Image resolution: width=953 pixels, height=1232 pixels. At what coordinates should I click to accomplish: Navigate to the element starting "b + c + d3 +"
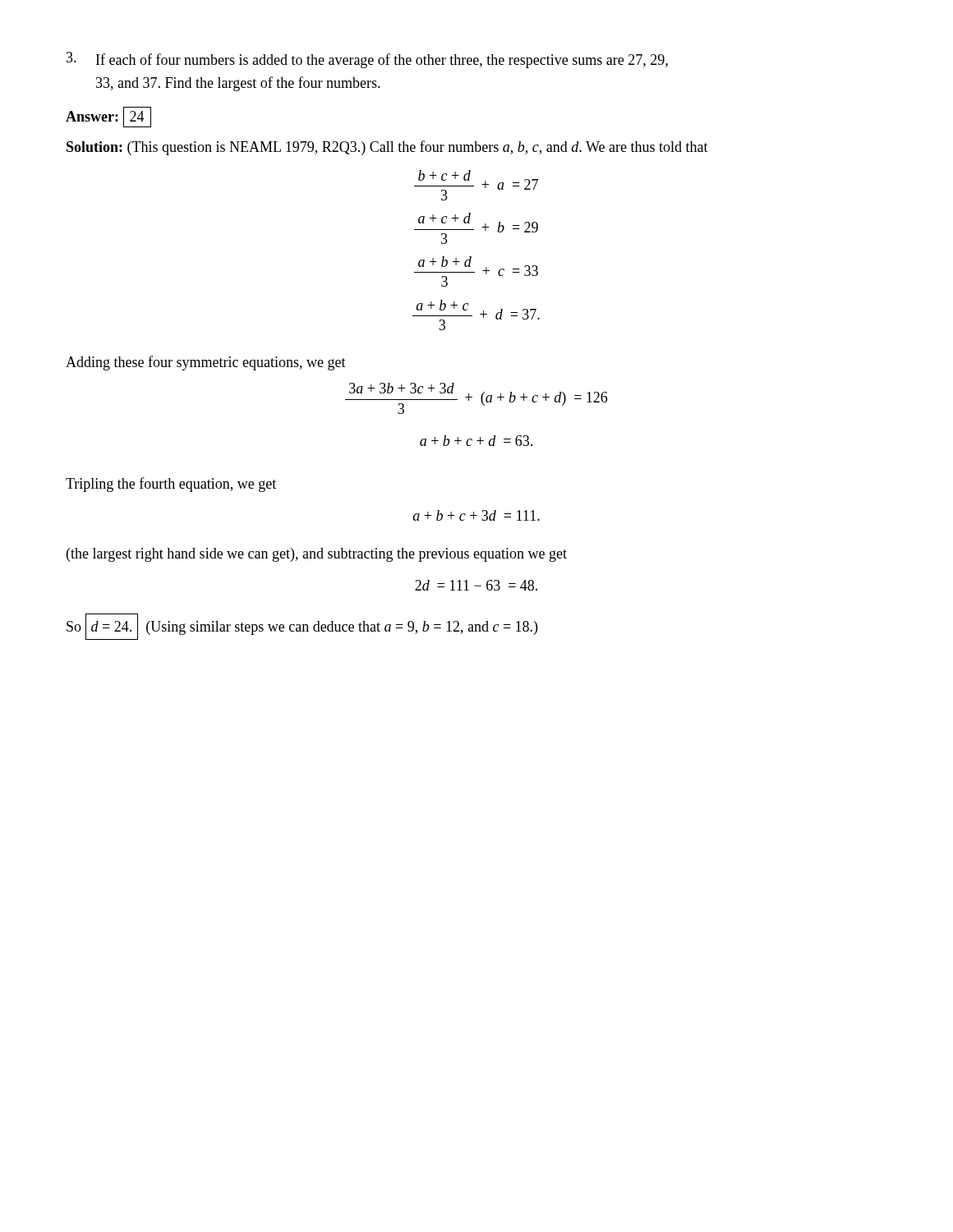[476, 250]
